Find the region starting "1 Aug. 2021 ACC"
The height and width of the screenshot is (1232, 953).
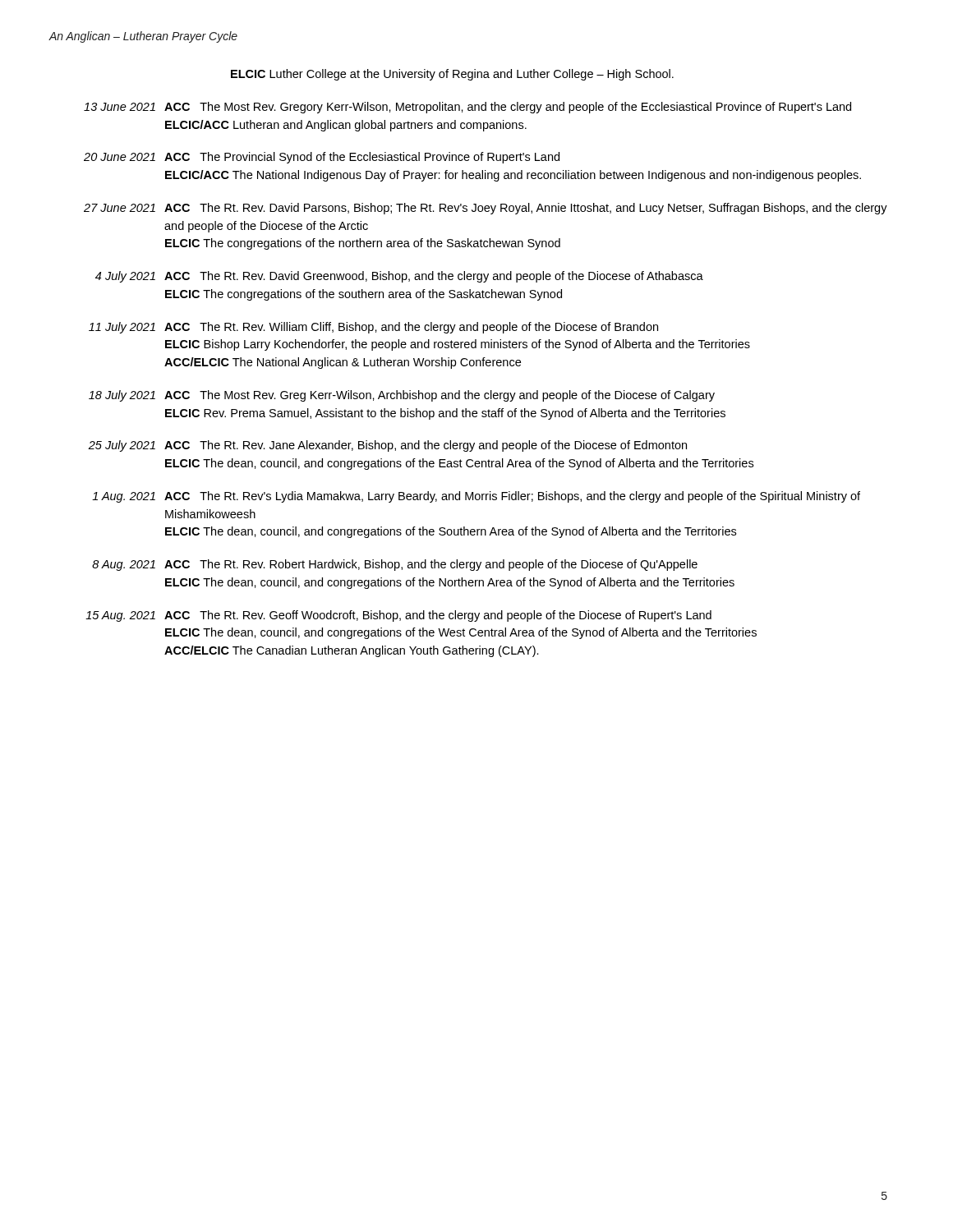pyautogui.click(x=476, y=497)
